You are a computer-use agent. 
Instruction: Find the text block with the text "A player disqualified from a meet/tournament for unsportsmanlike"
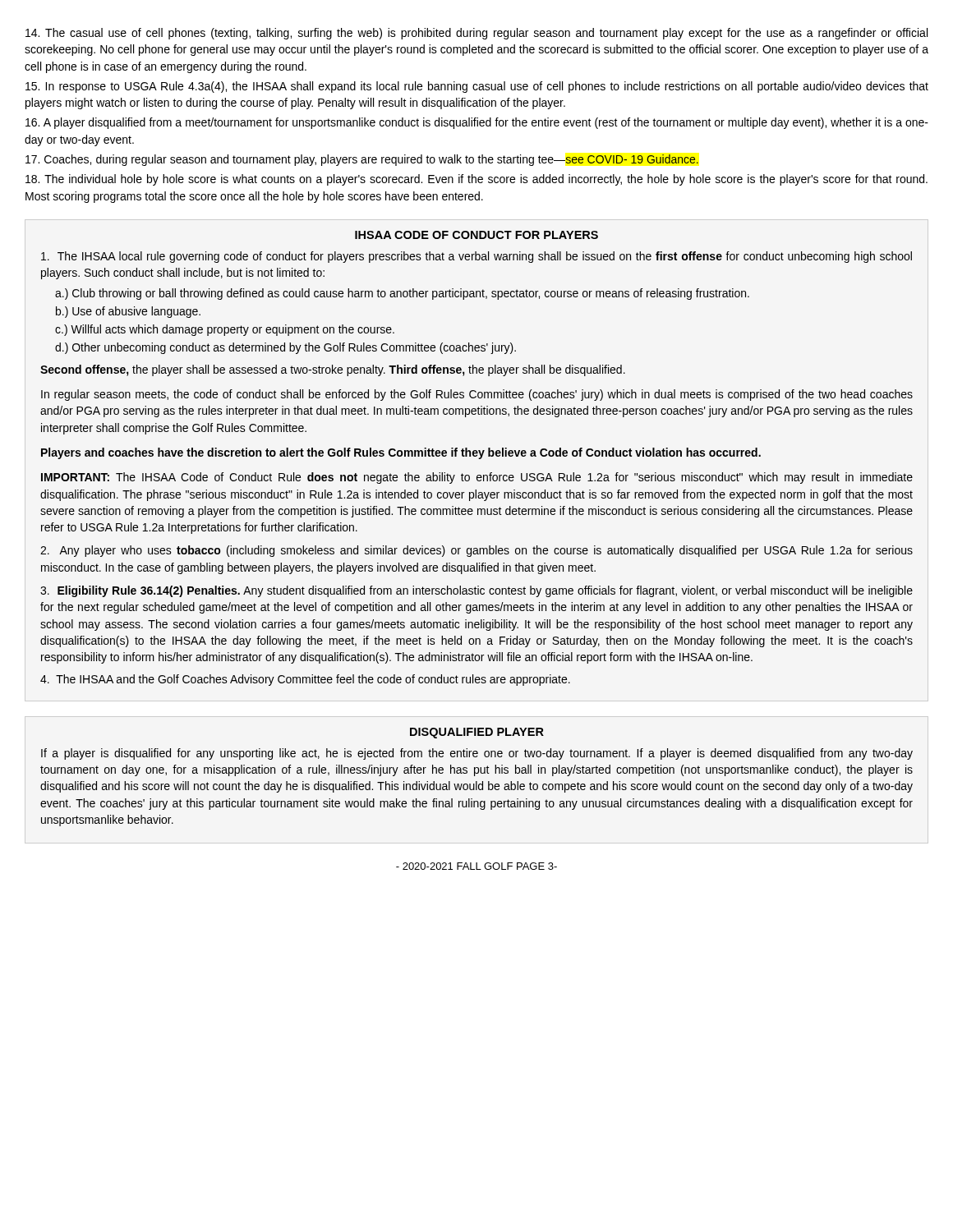click(476, 131)
